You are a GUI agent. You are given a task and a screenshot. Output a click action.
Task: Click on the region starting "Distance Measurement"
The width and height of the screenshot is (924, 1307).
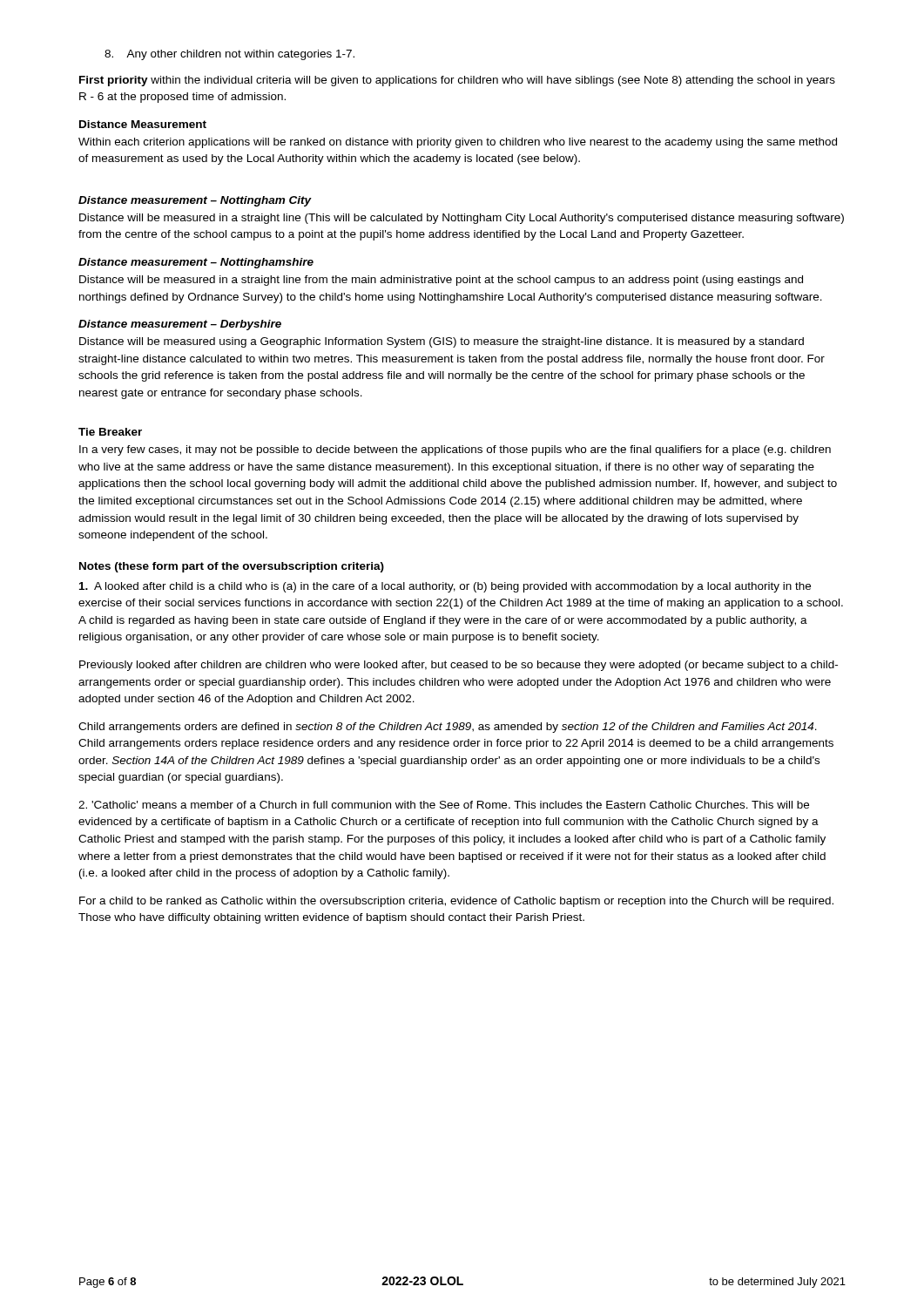tap(142, 124)
